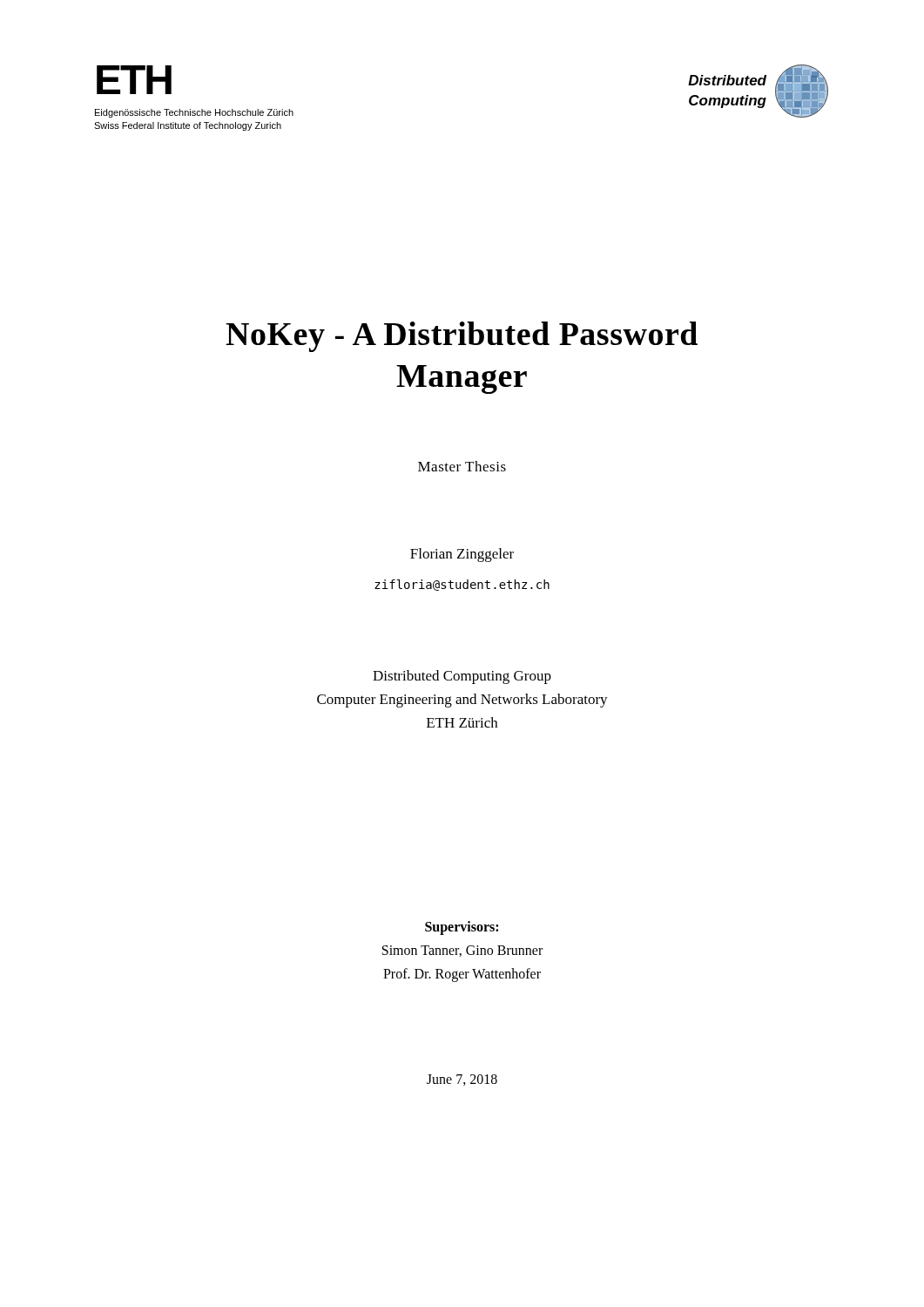Navigate to the region starting "Distributed Computing Group Computer Engineering"

click(462, 699)
